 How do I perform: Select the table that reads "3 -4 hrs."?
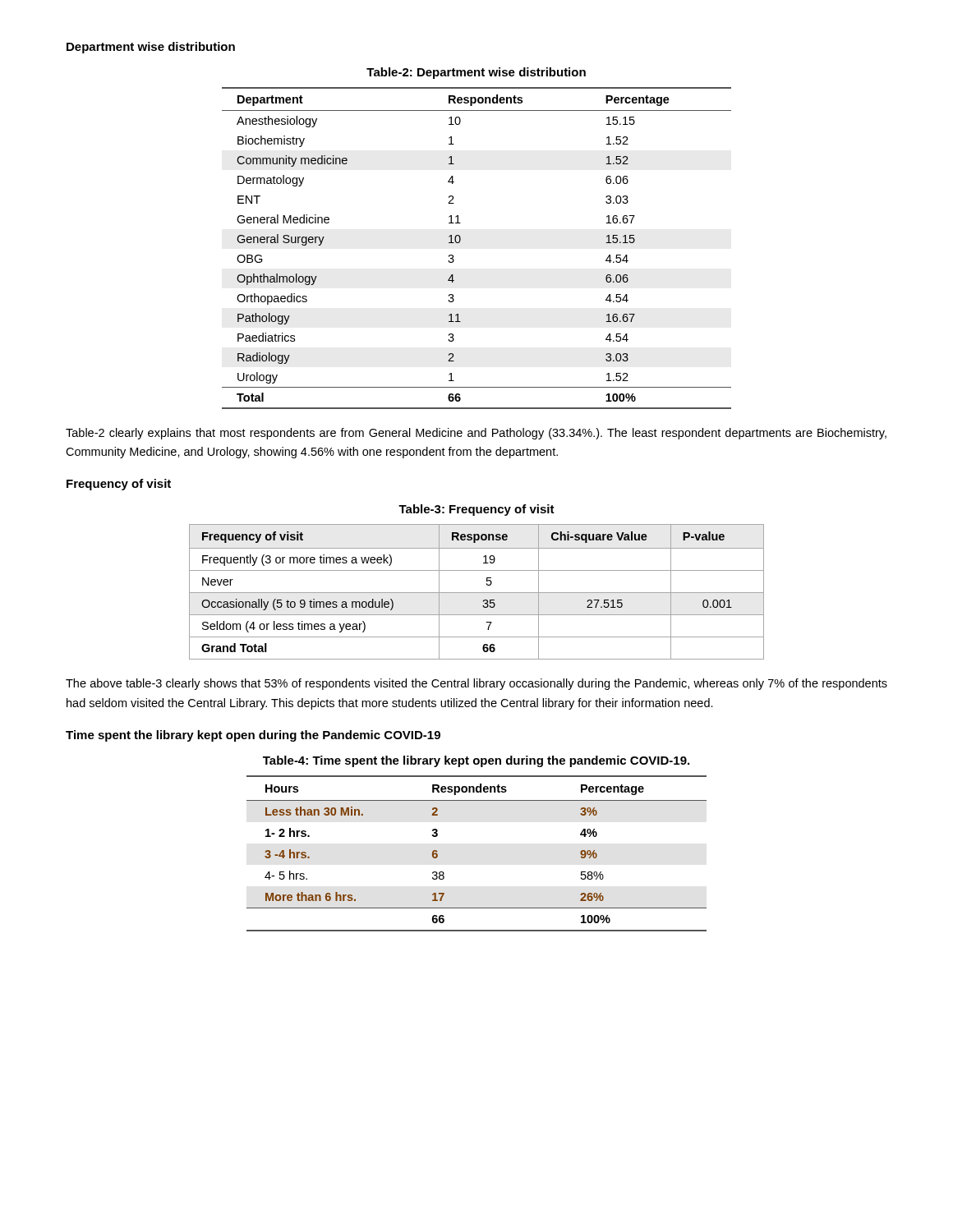pyautogui.click(x=476, y=853)
